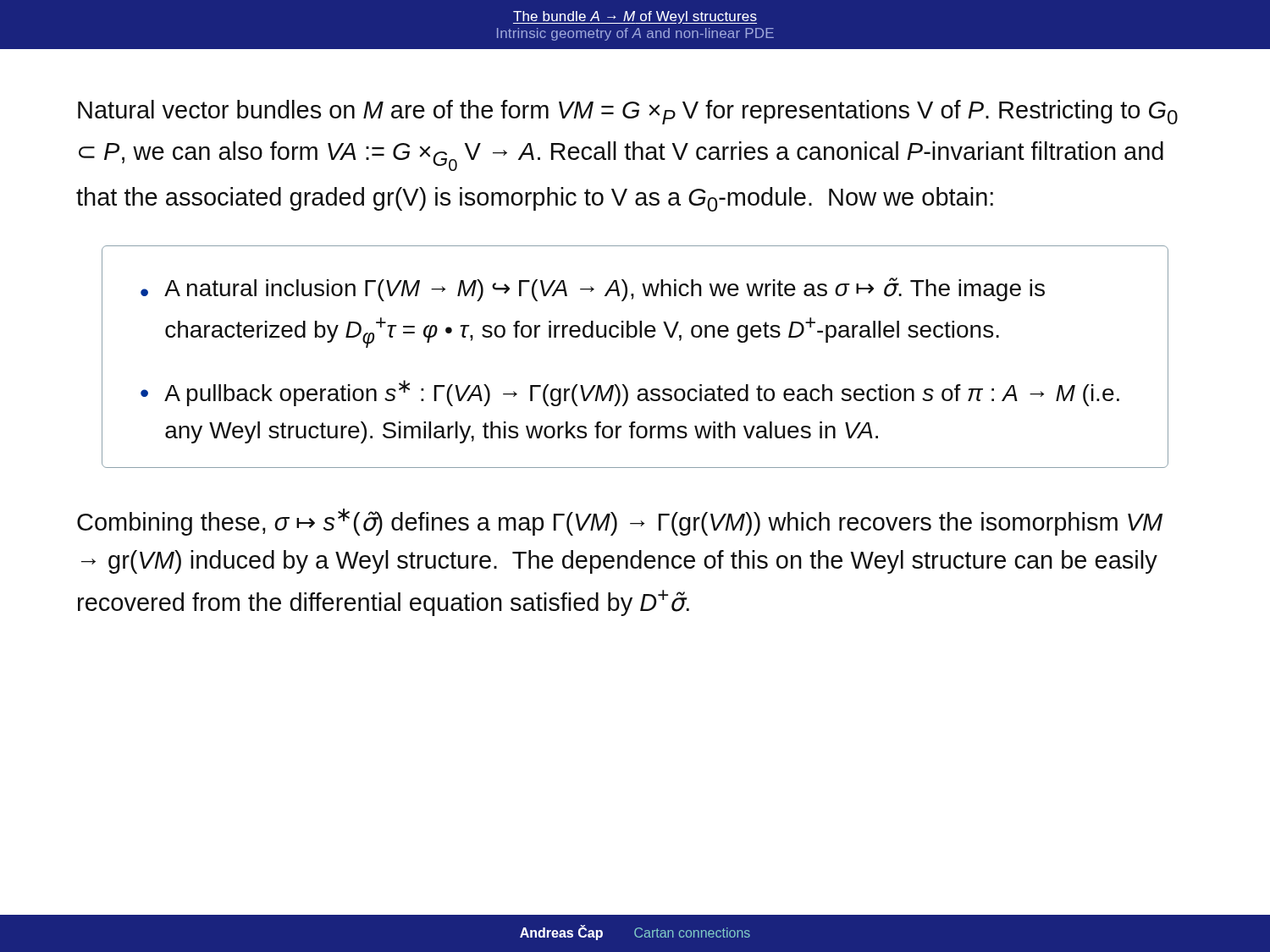
Task: Click the passage that begins "• A pullback"
Action: [635, 409]
